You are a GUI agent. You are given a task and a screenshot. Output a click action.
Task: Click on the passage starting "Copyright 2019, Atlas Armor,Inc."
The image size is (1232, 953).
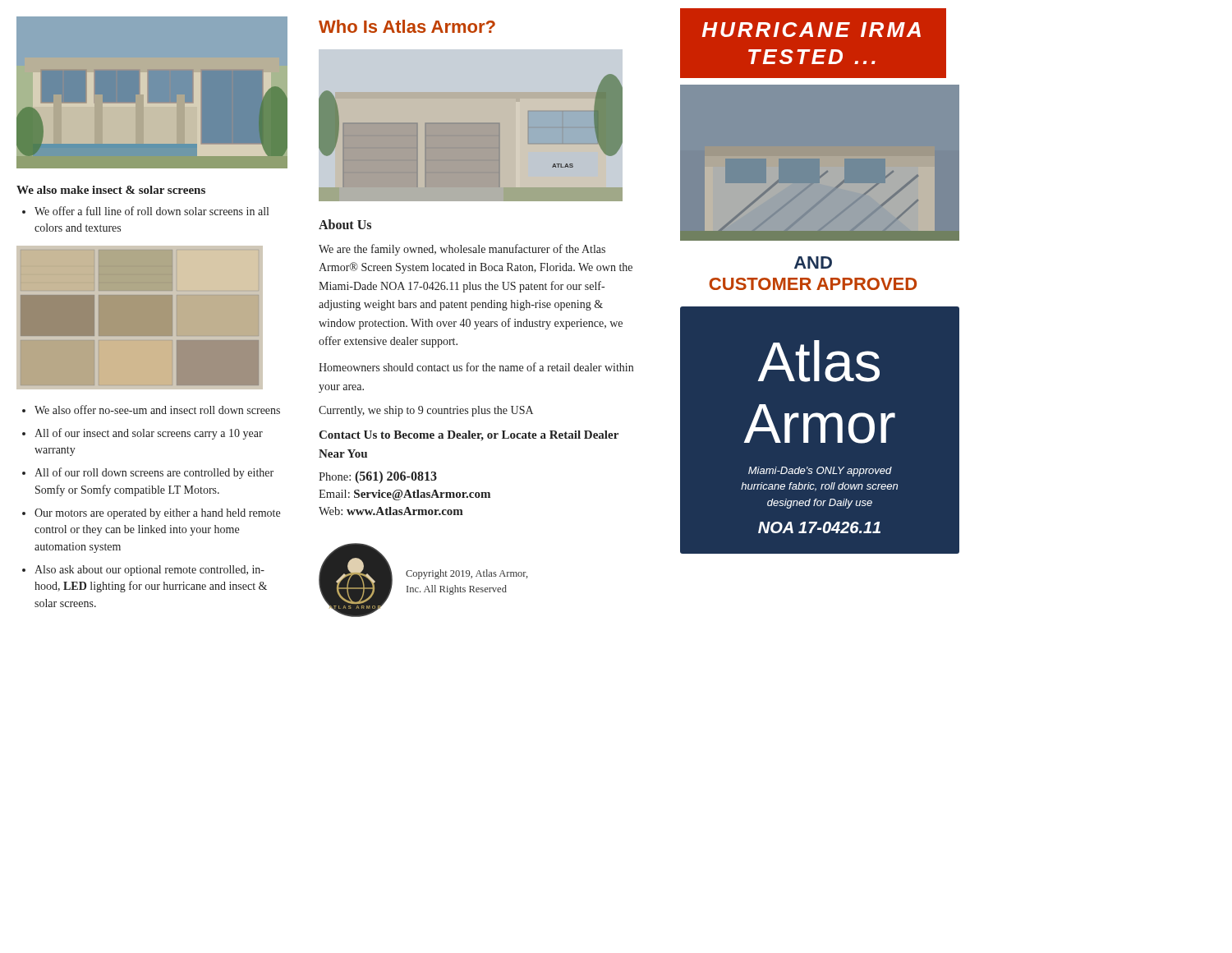[467, 581]
